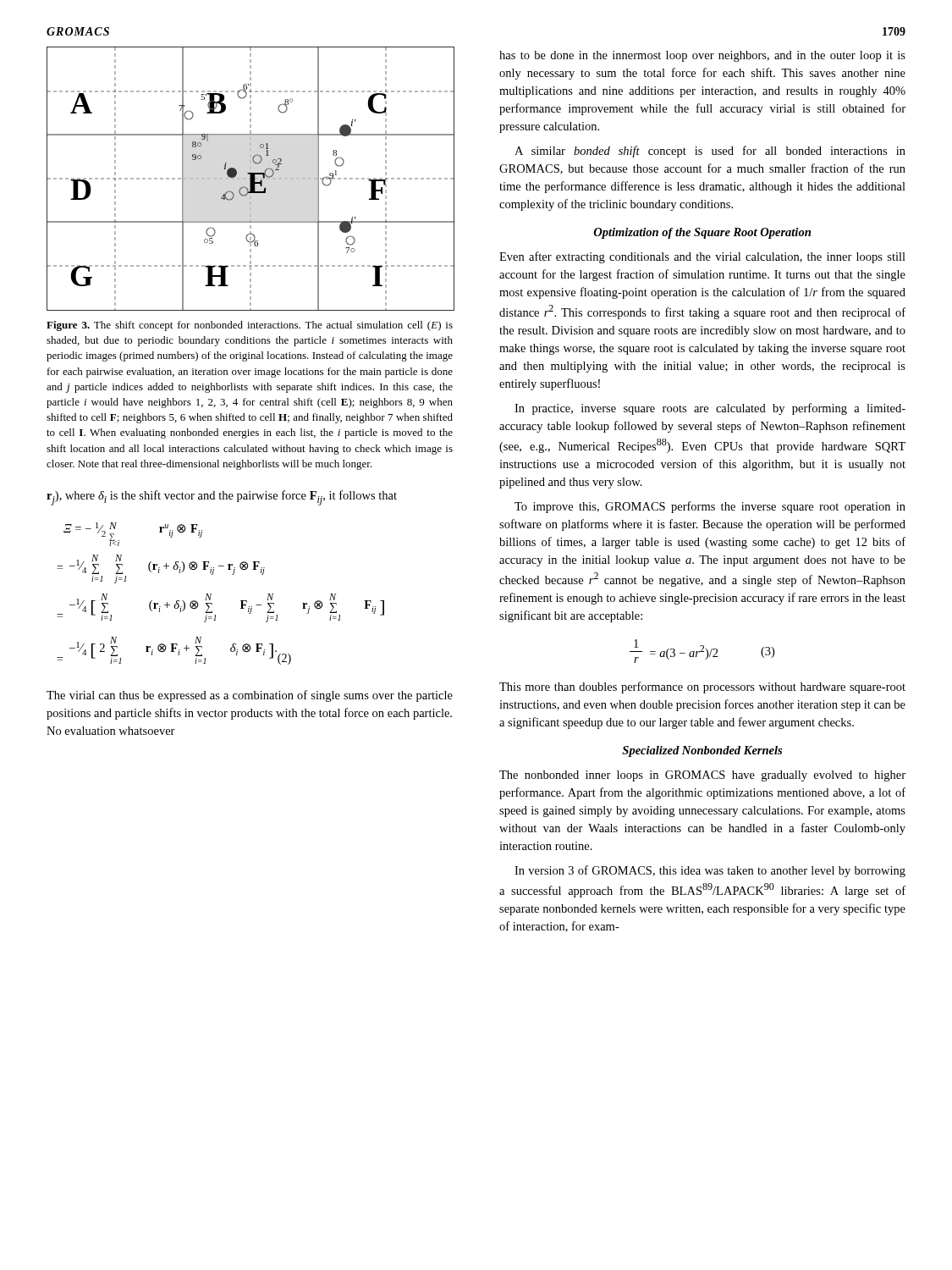
Task: Click on the region starting "1 r = a(3 −"
Action: (x=702, y=651)
